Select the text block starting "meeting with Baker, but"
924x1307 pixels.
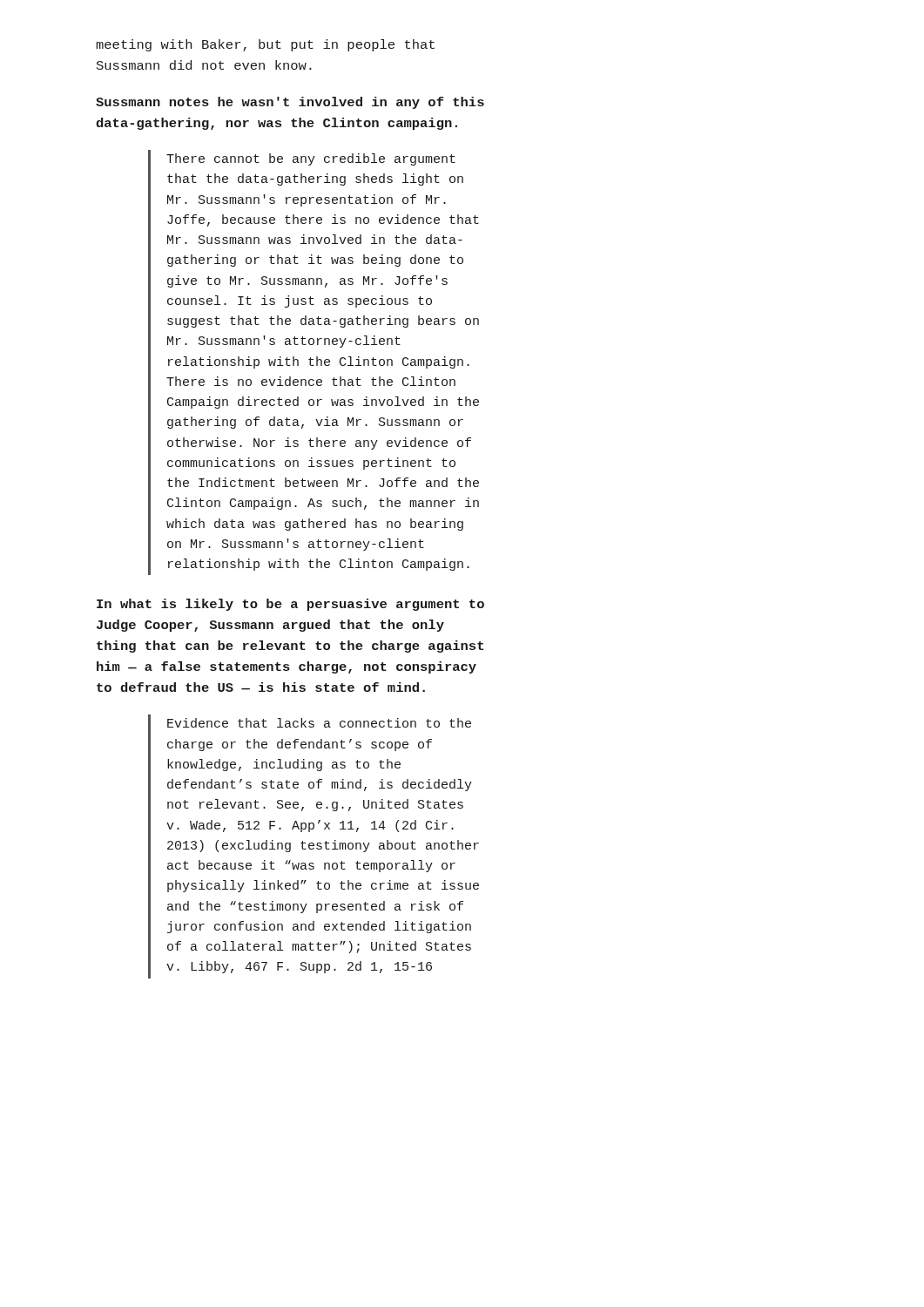point(266,56)
